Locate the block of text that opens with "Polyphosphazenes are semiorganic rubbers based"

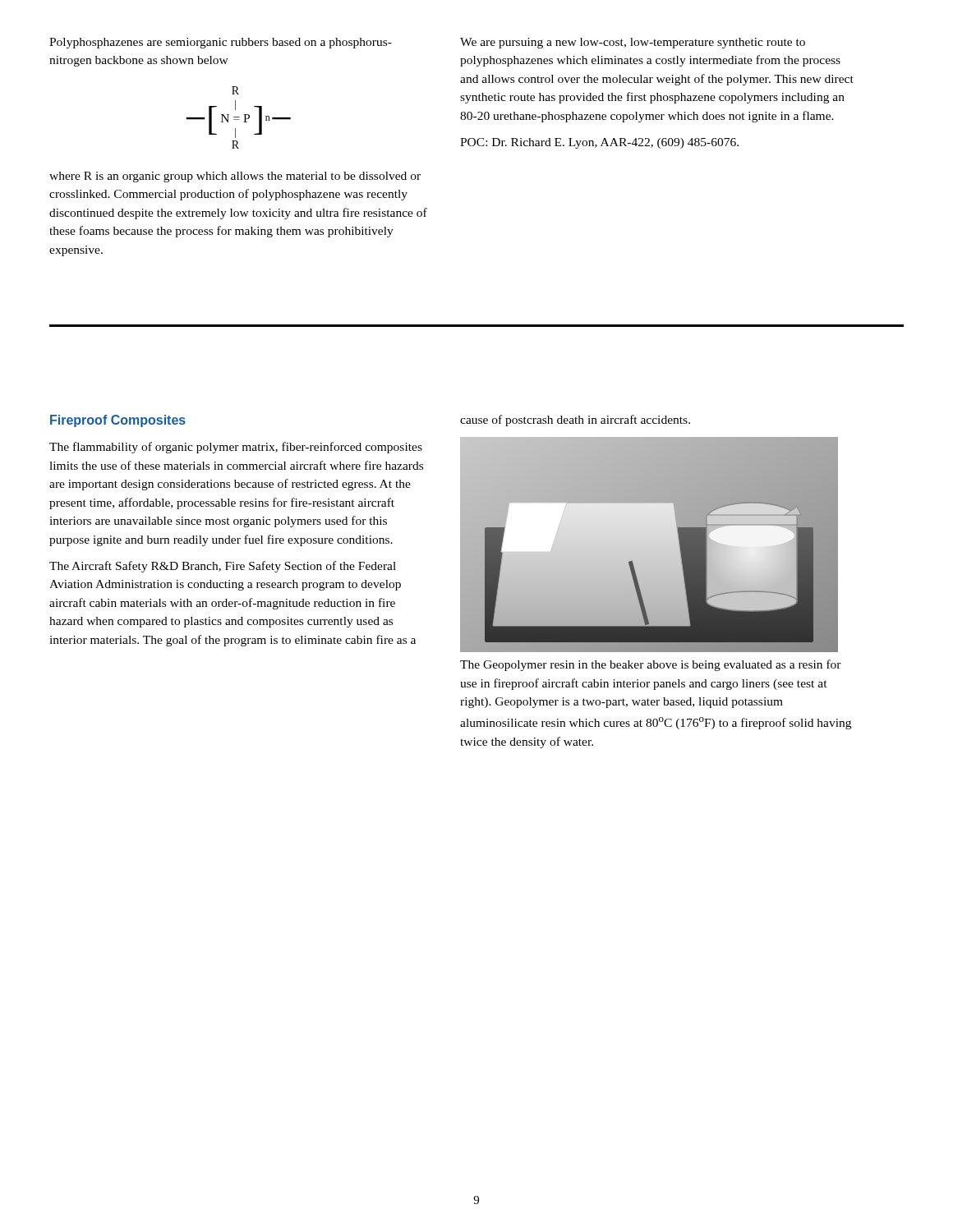(238, 51)
